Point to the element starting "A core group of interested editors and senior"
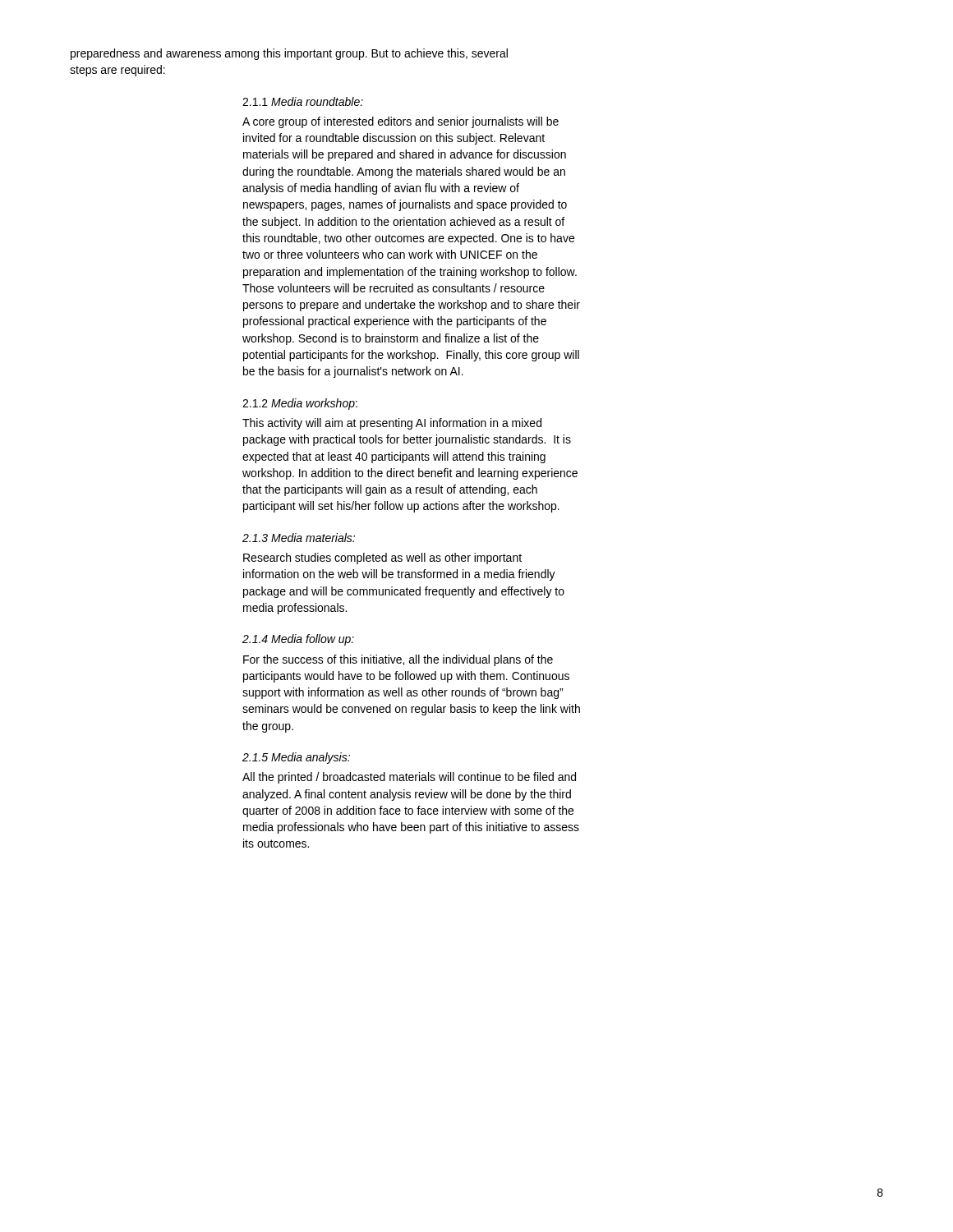Screen dimensions: 1232x953 411,247
